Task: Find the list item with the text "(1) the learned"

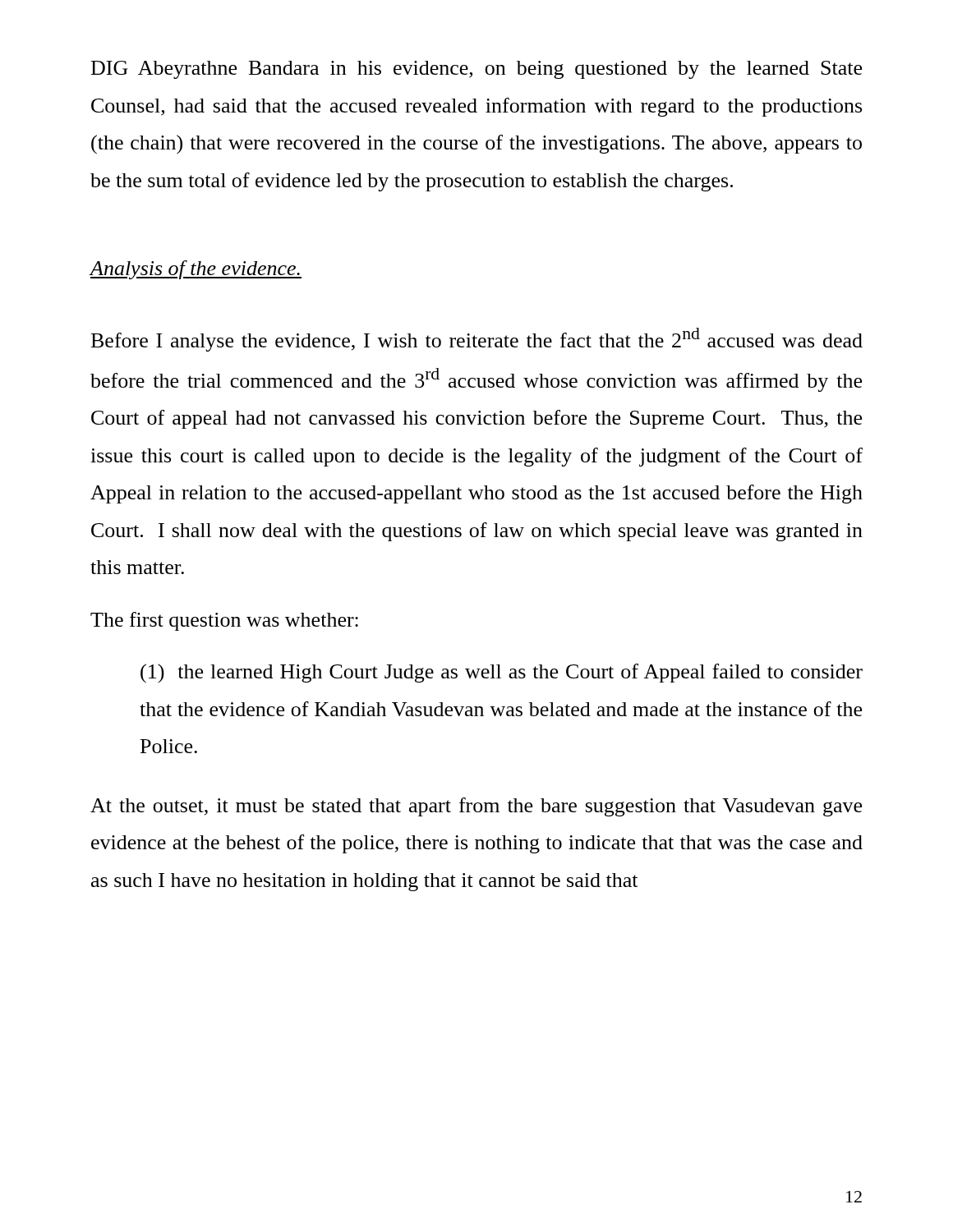Action: click(501, 709)
